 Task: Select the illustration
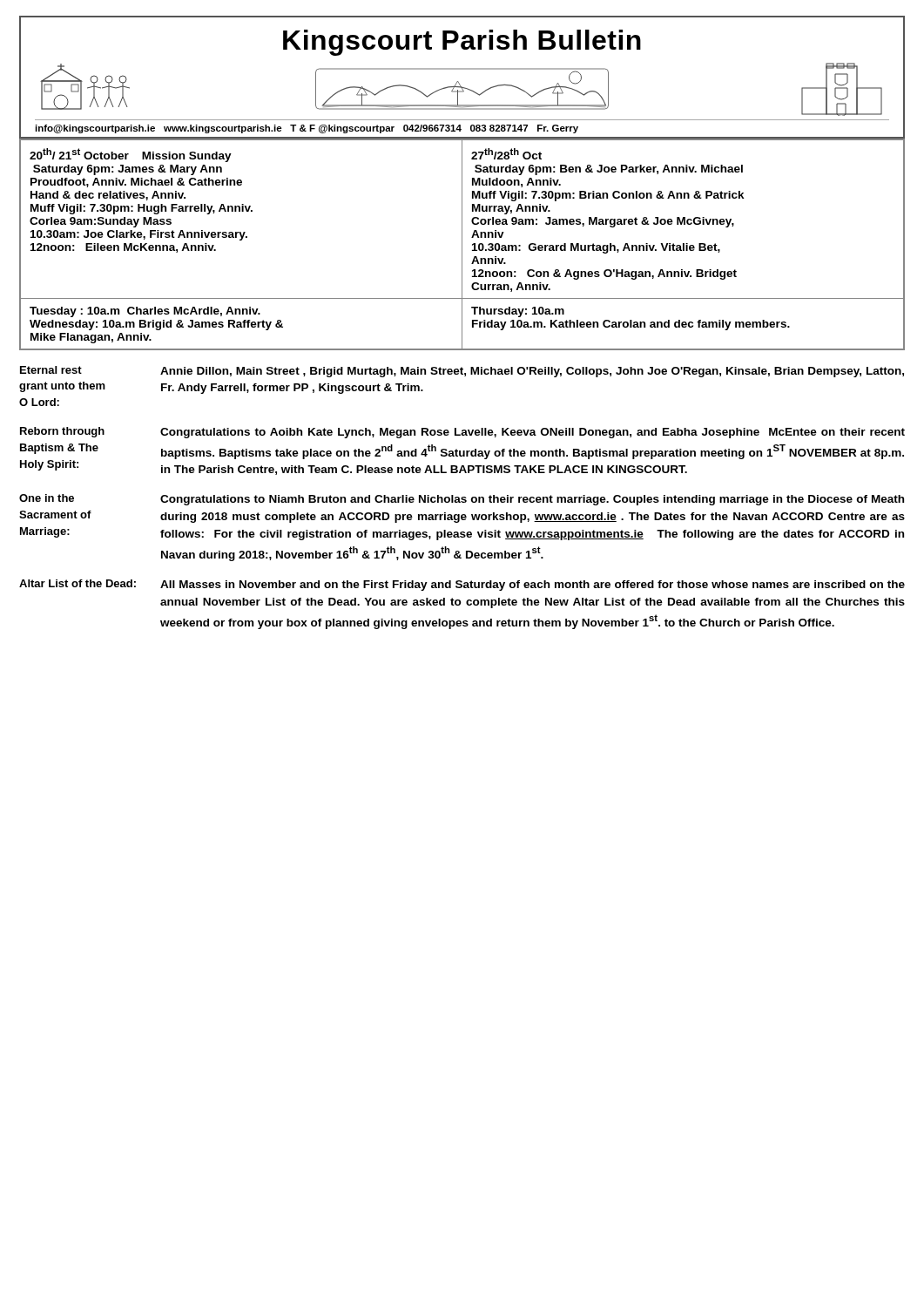(x=462, y=89)
